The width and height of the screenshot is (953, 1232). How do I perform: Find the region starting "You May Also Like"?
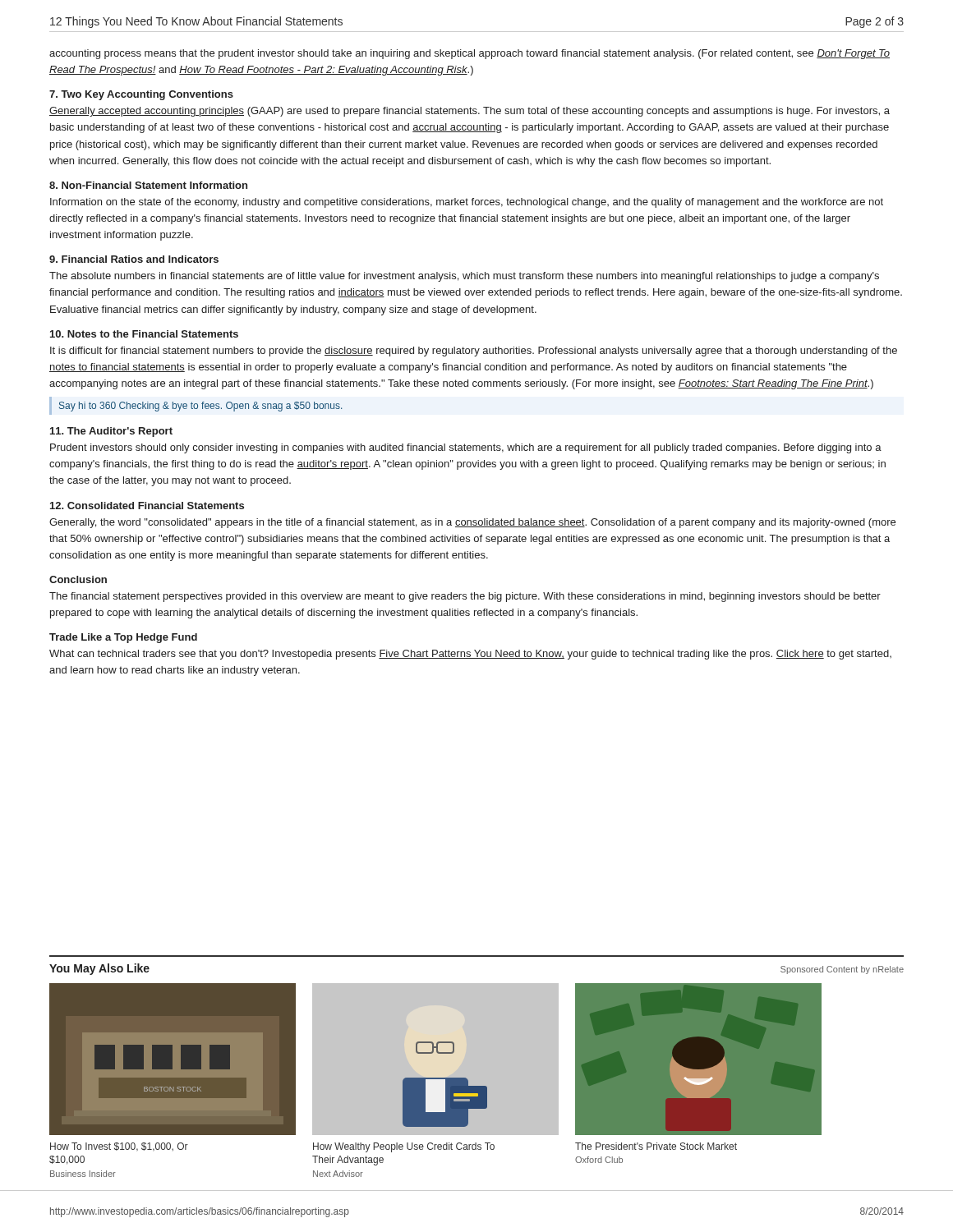point(99,968)
